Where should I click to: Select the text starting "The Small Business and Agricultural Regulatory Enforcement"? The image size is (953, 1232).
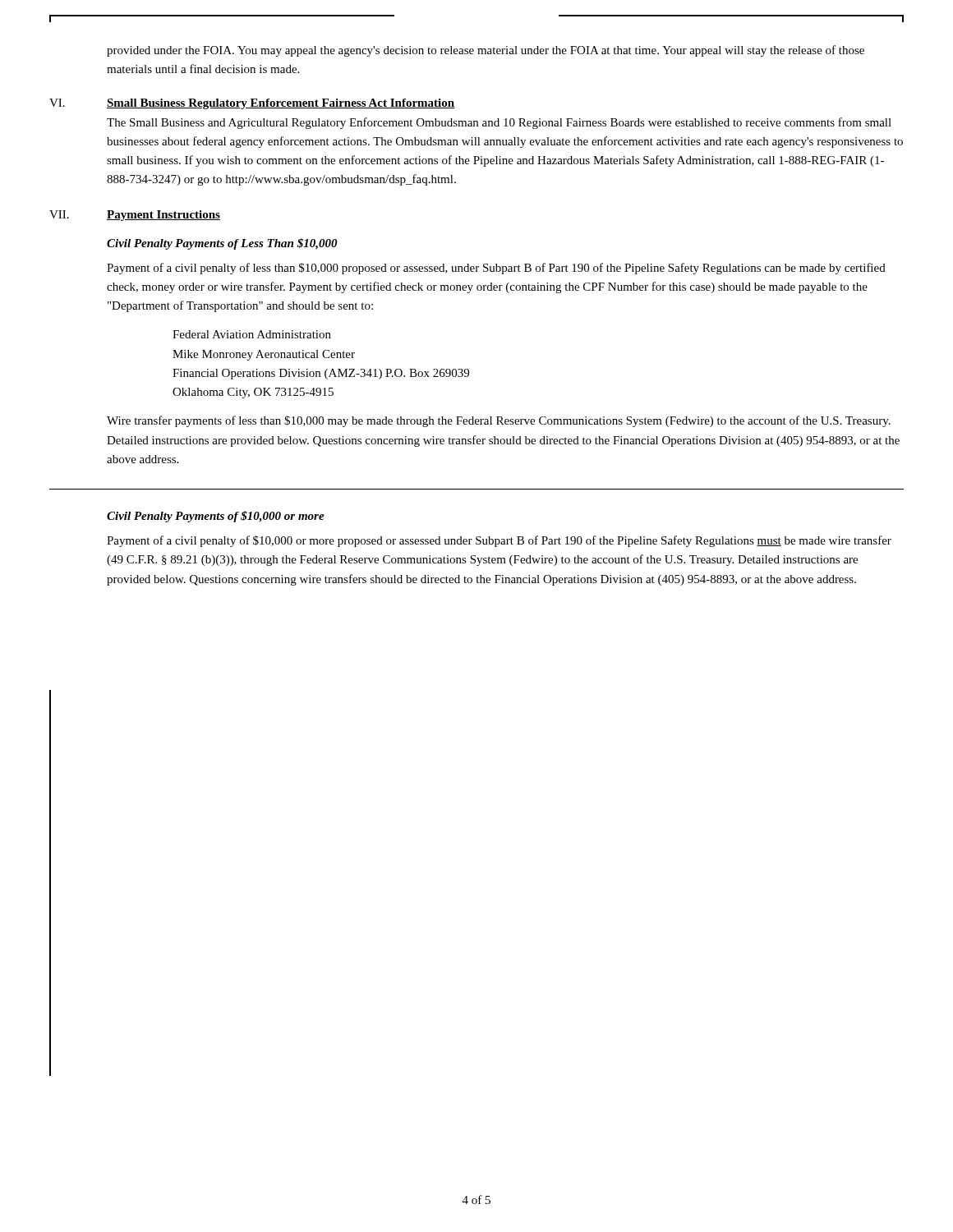point(505,151)
